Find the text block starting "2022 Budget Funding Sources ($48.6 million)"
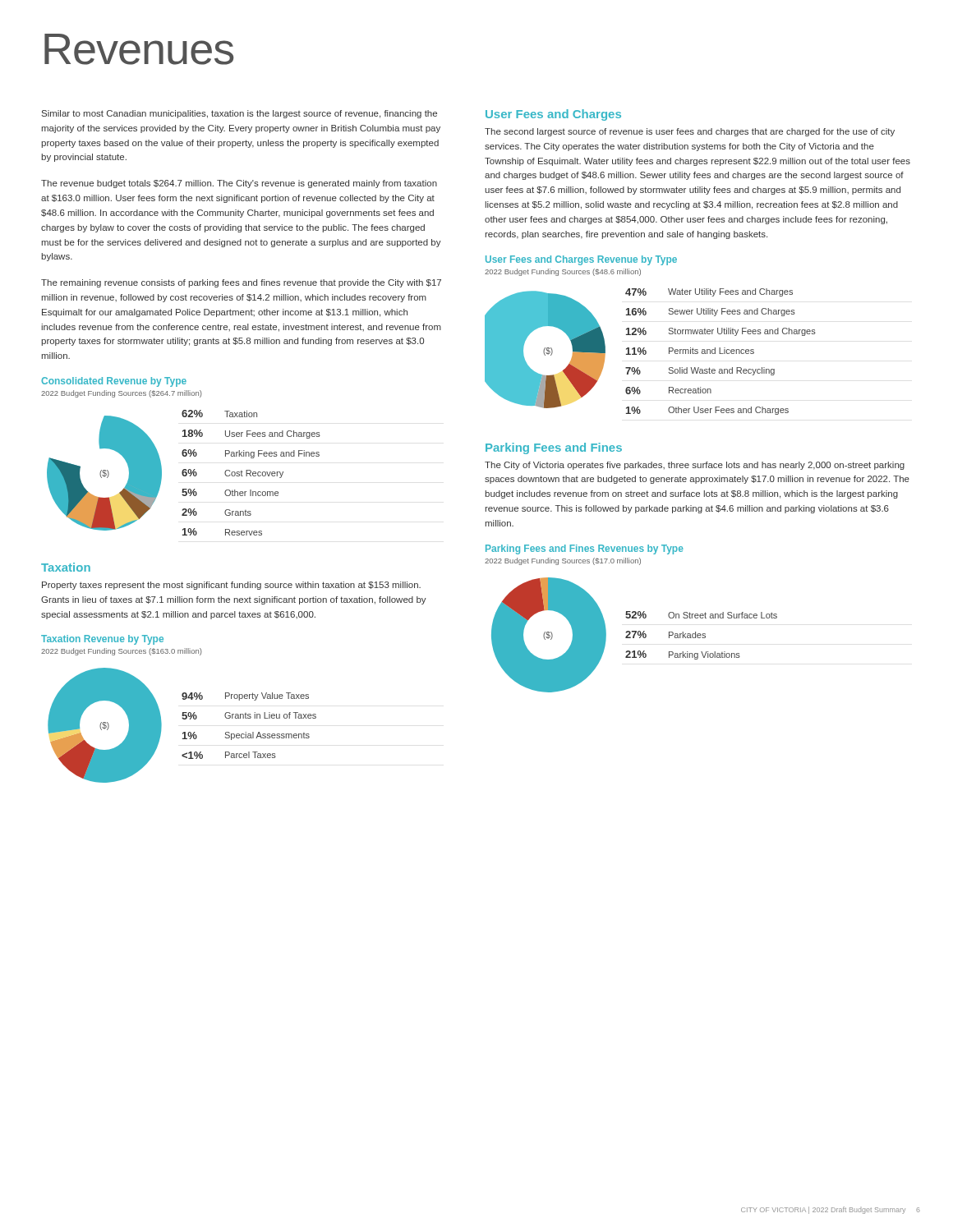The image size is (953, 1232). coord(563,271)
